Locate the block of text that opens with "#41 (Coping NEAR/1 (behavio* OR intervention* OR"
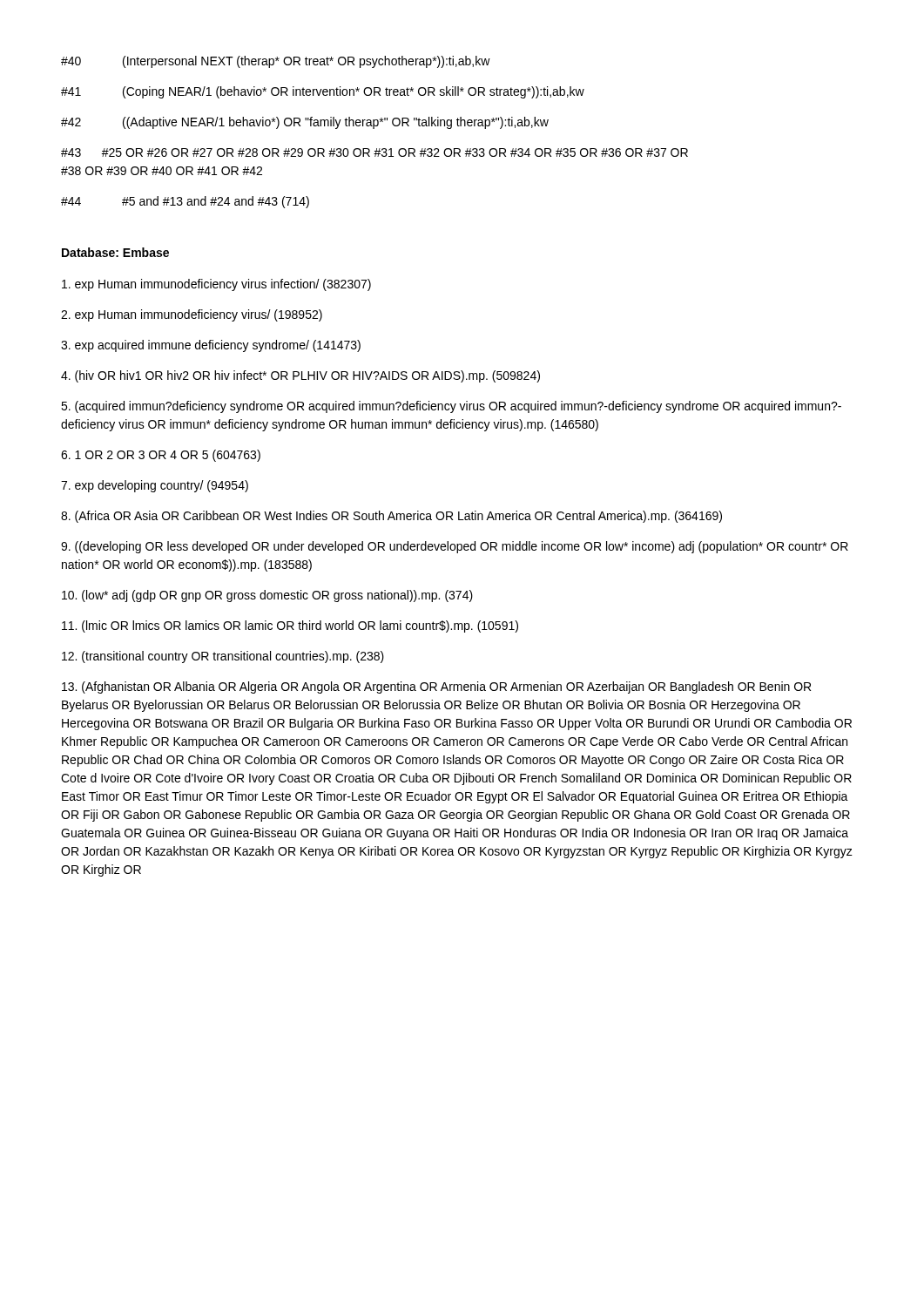Screen dimensions: 1307x924 tap(458, 92)
